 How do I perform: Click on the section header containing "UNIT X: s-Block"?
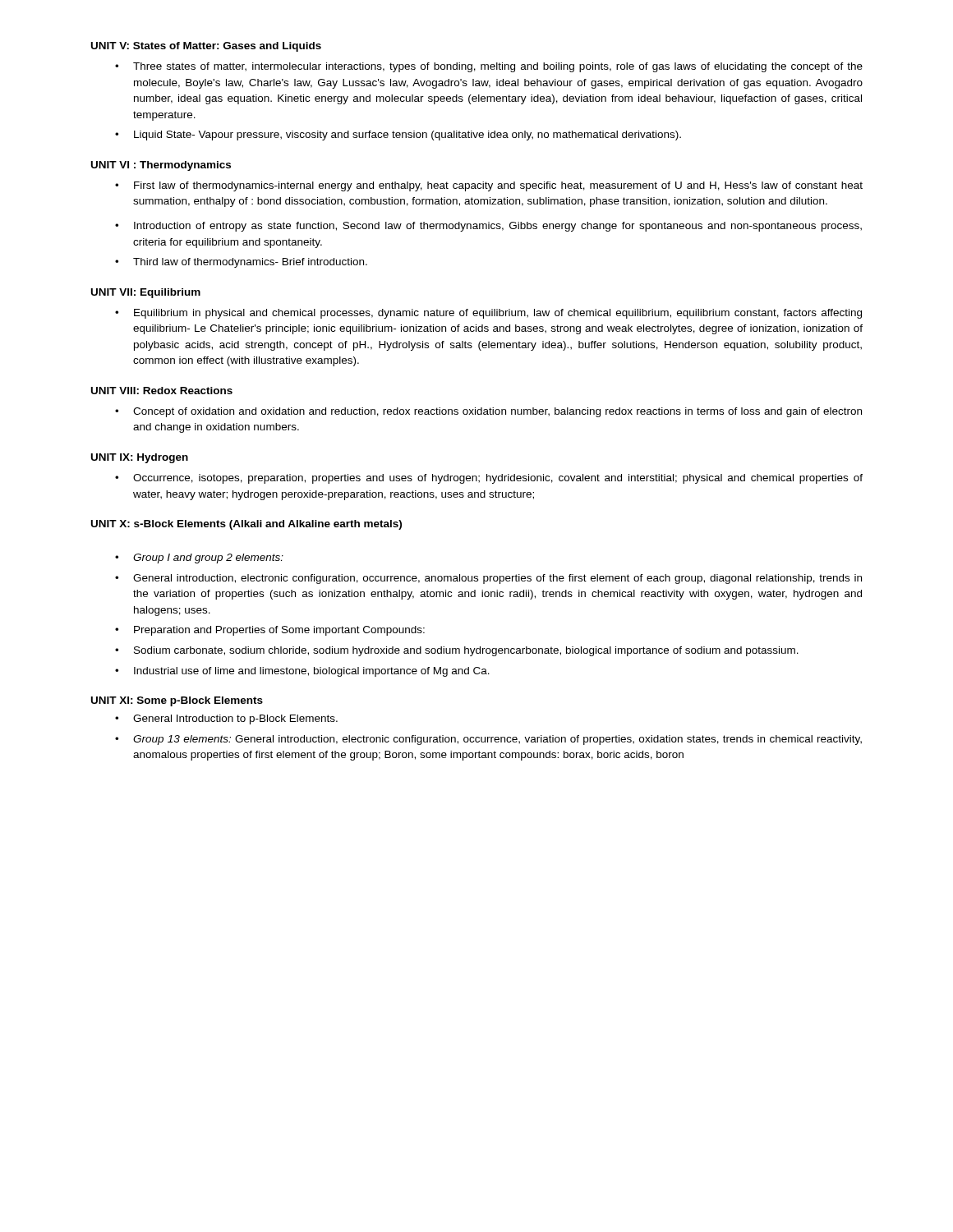(246, 524)
